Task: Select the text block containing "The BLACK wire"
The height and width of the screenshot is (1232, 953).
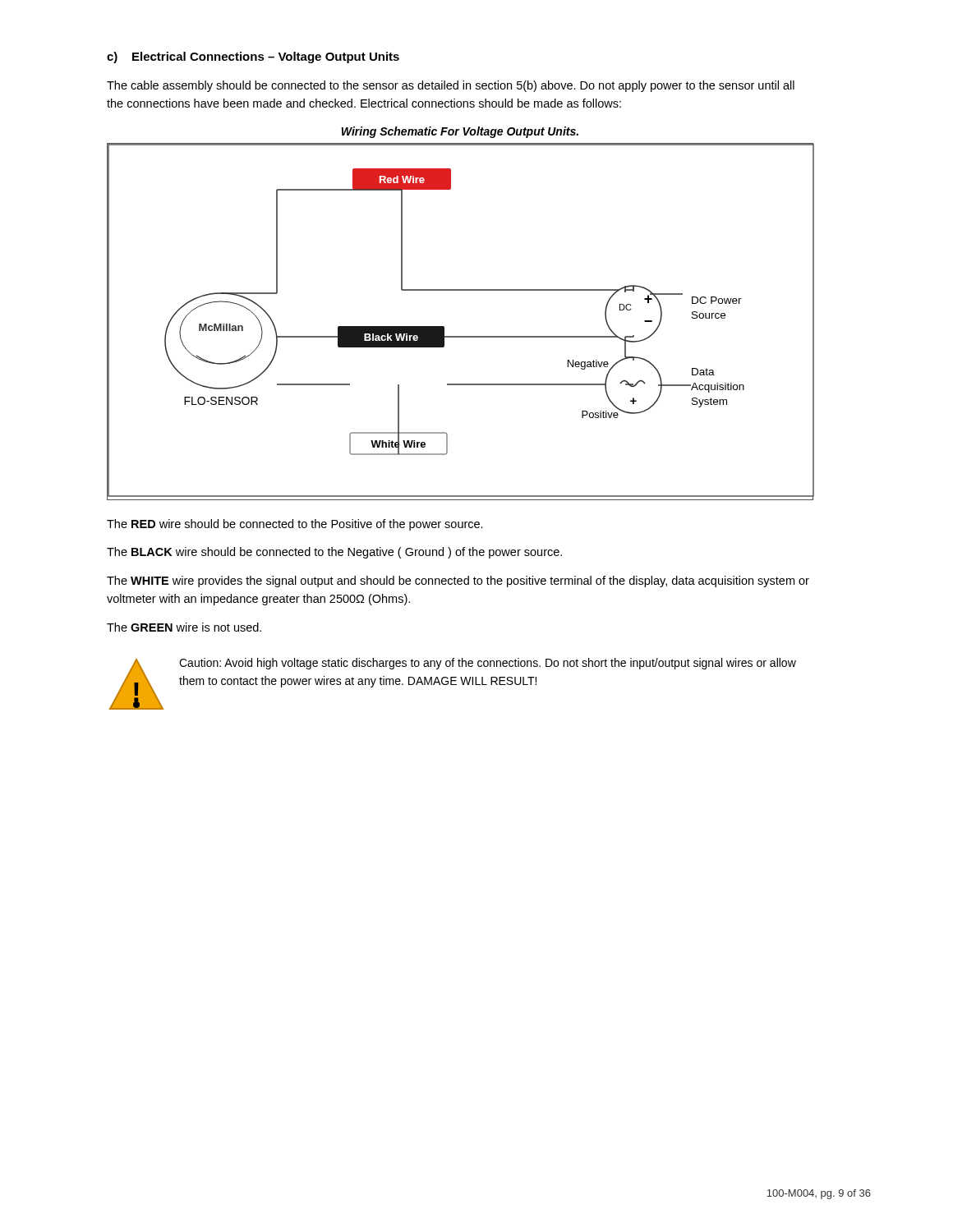Action: [x=335, y=552]
